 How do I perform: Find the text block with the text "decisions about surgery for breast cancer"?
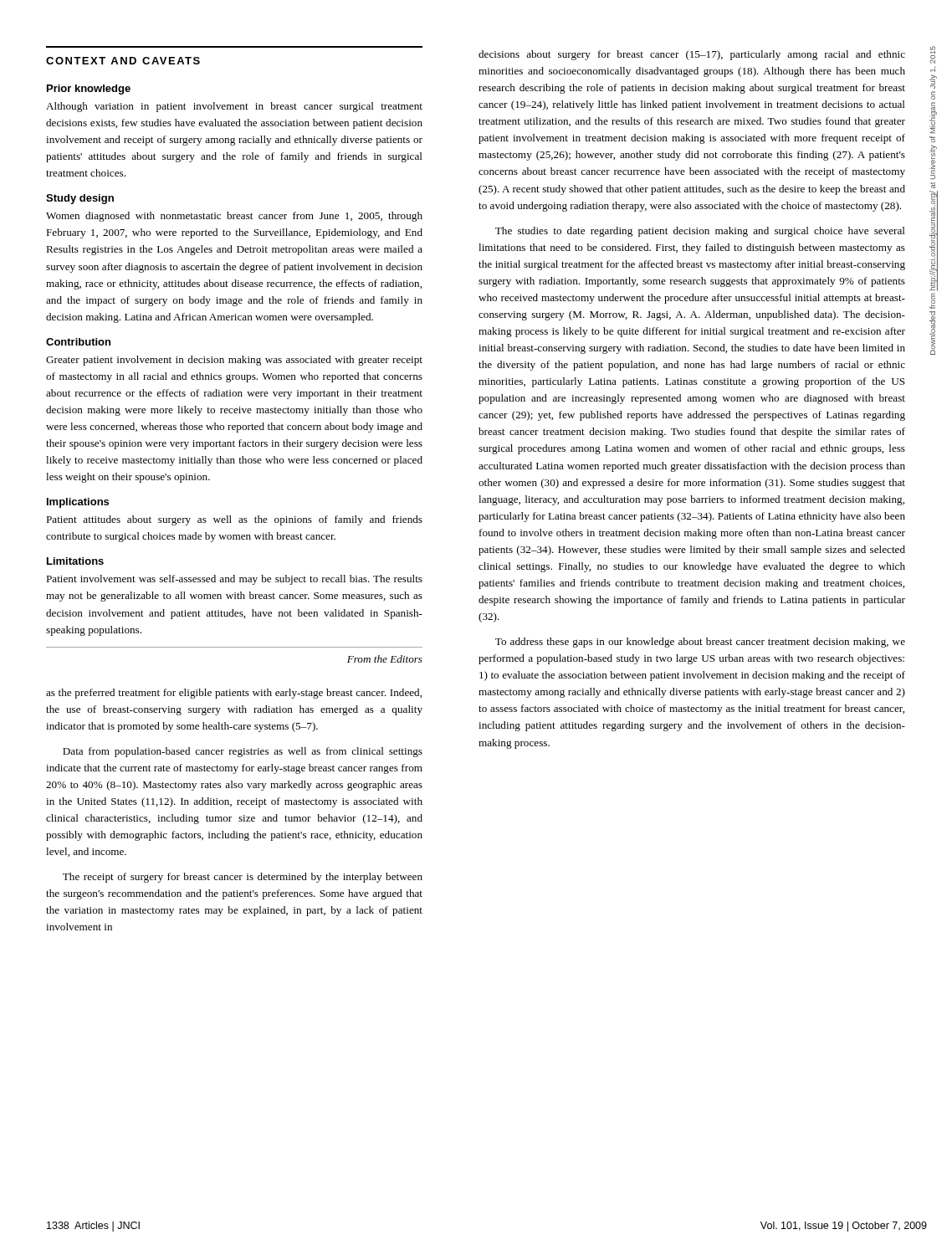pos(692,130)
